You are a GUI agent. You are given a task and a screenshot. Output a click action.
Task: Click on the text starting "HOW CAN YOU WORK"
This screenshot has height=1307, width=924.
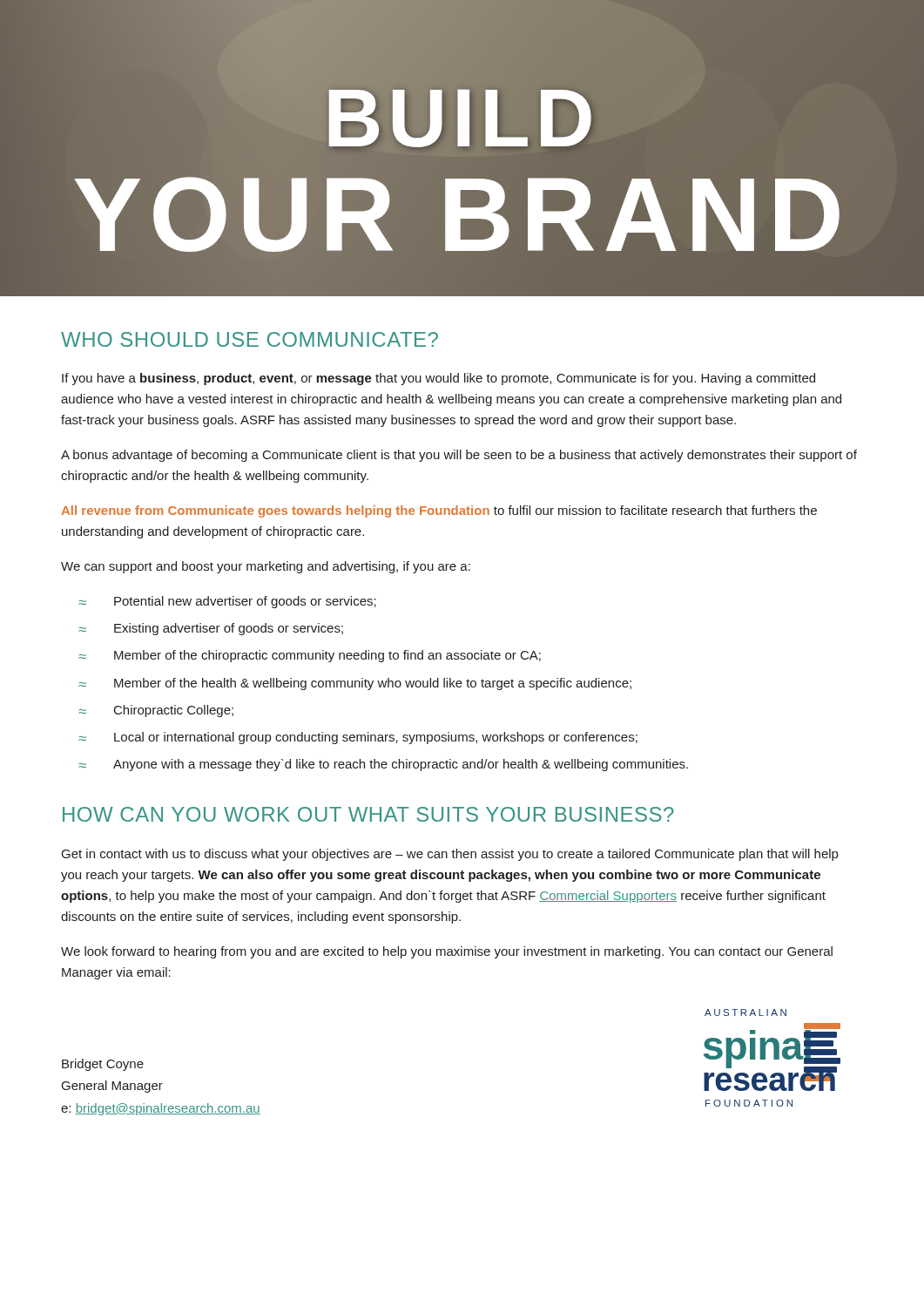tap(368, 815)
